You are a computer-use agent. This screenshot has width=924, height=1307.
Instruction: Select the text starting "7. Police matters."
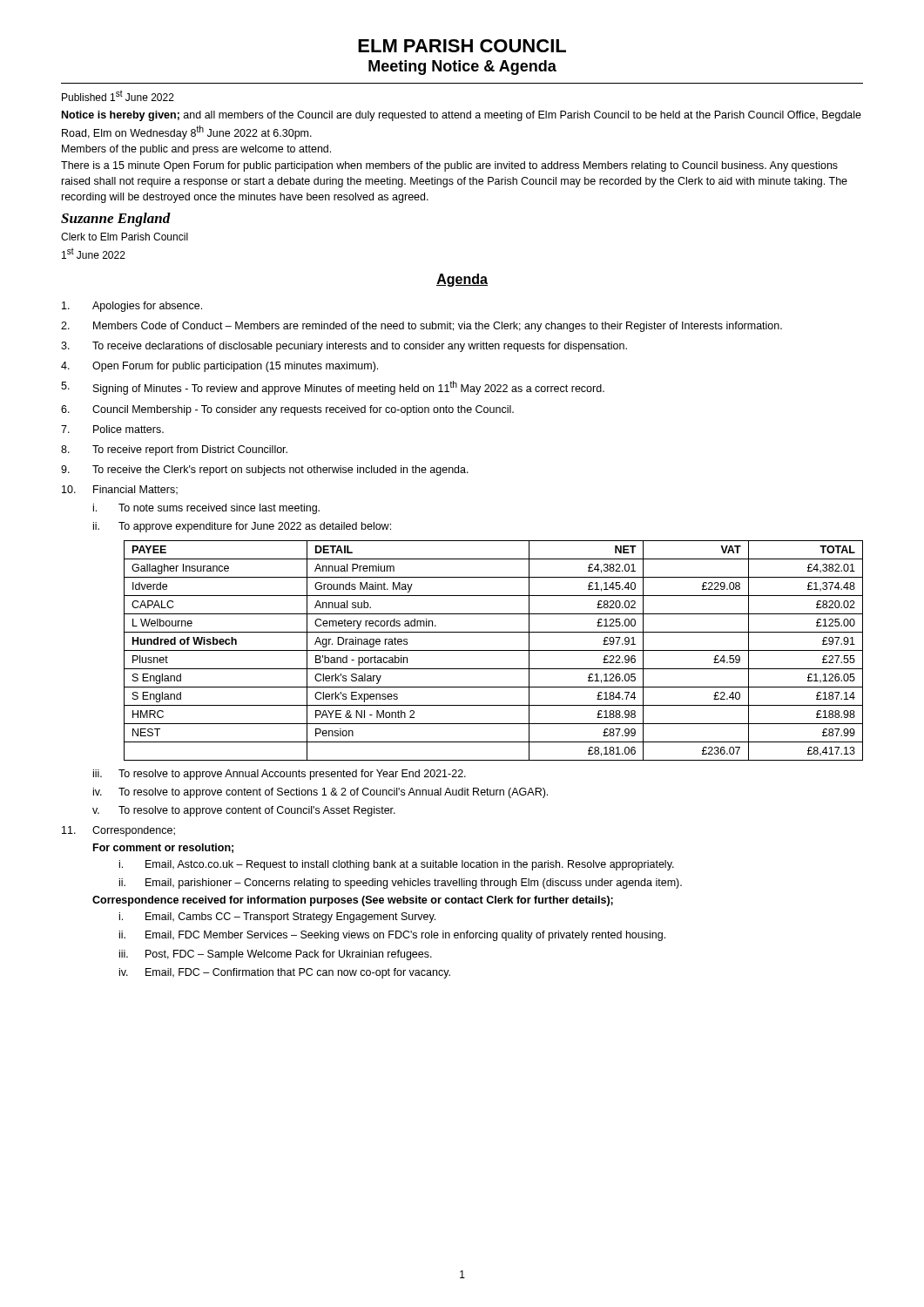click(112, 429)
